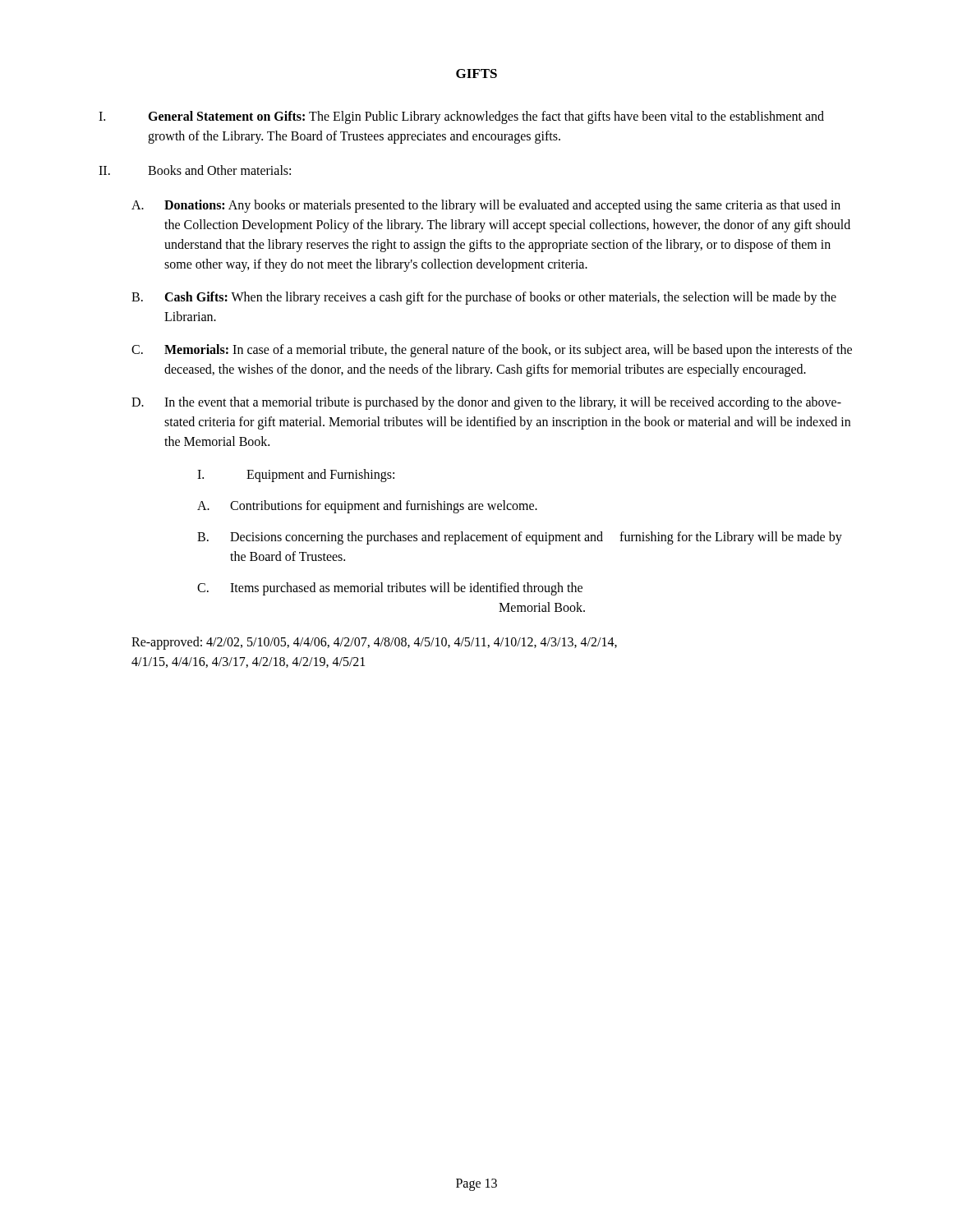Select the list item that says "B. Cash Gifts: When"
This screenshot has width=953, height=1232.
pyautogui.click(x=493, y=307)
